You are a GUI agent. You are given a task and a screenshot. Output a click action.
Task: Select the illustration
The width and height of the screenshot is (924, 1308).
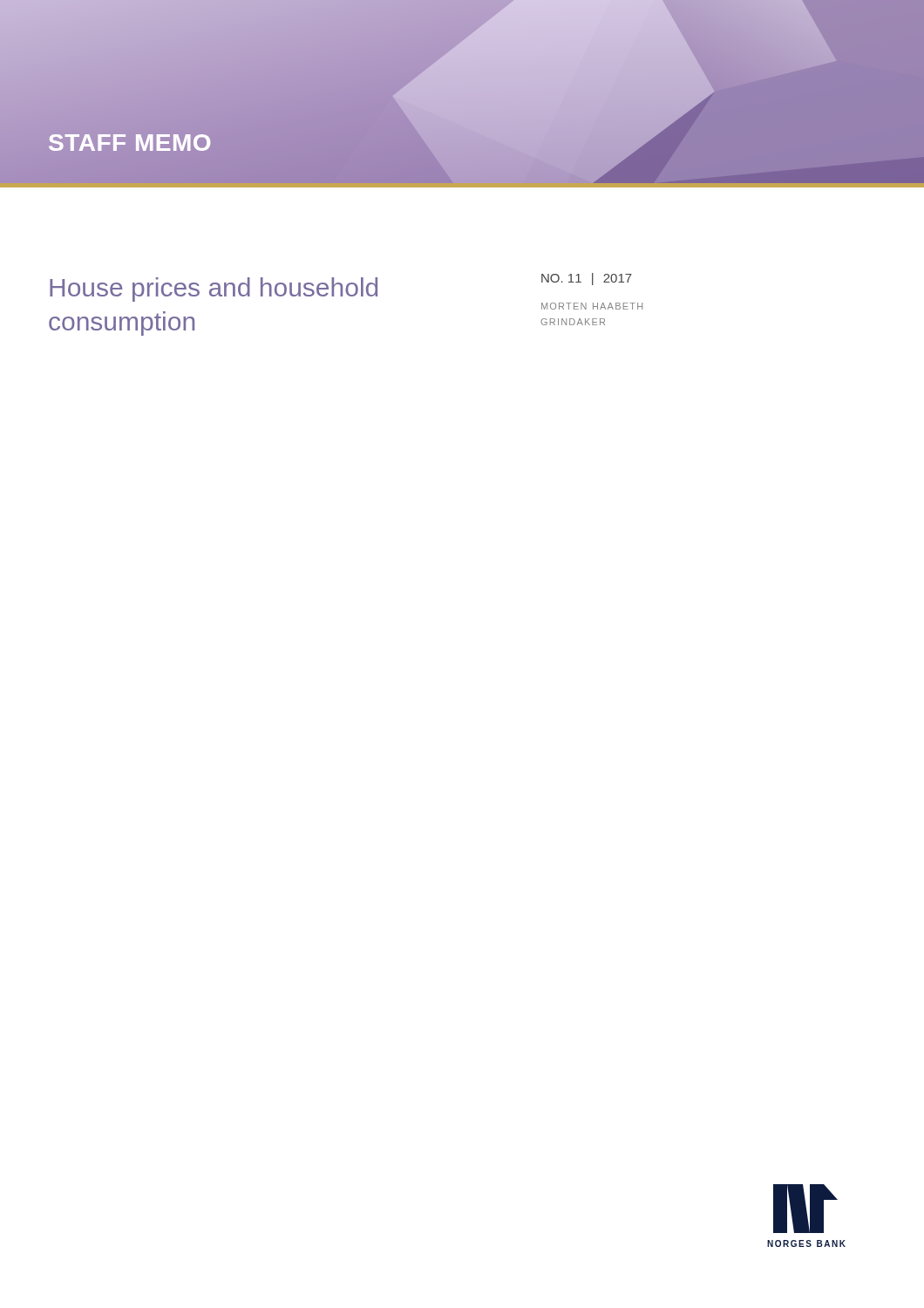[x=462, y=92]
